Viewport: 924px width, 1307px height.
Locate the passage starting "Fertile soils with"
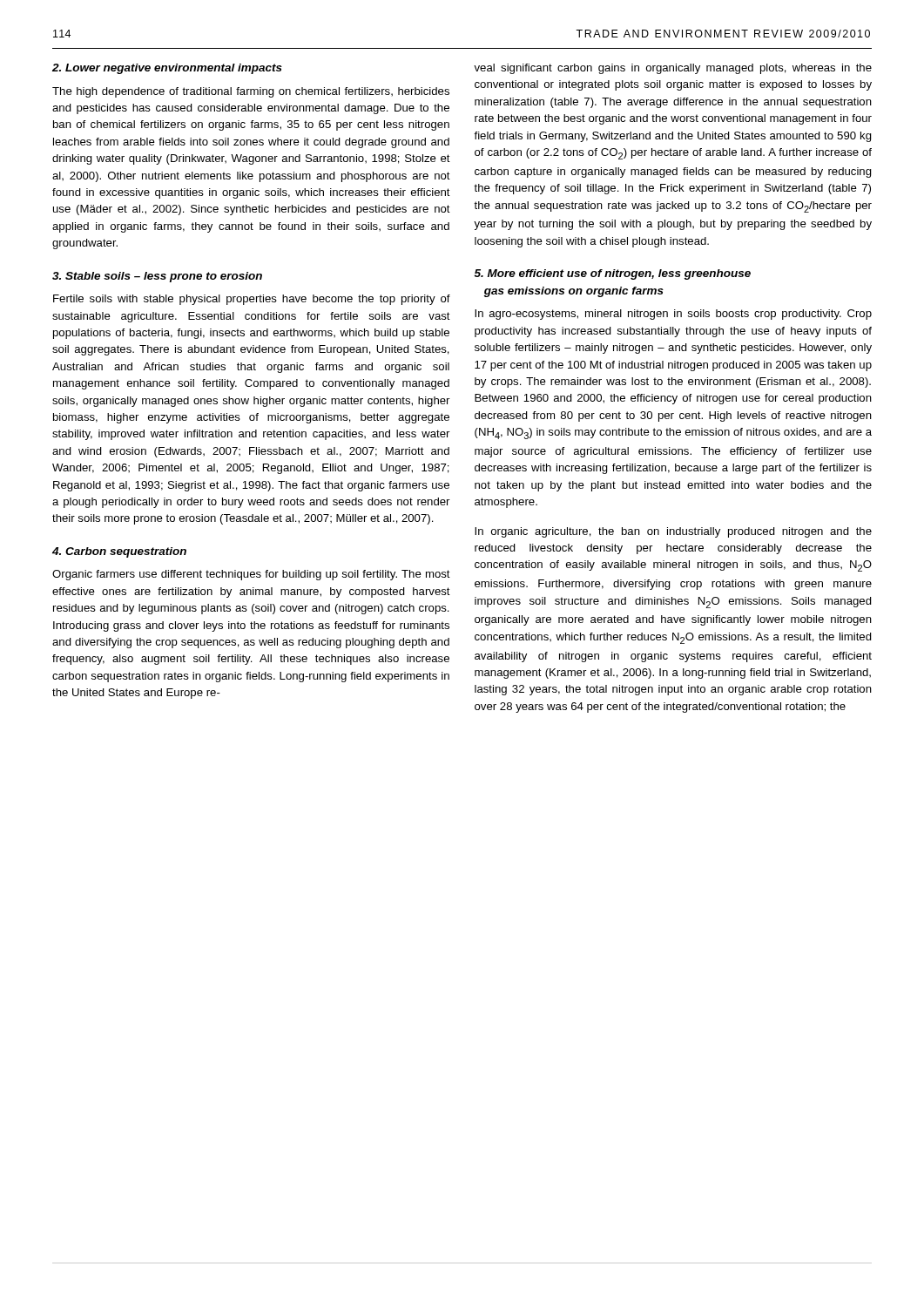pos(251,409)
